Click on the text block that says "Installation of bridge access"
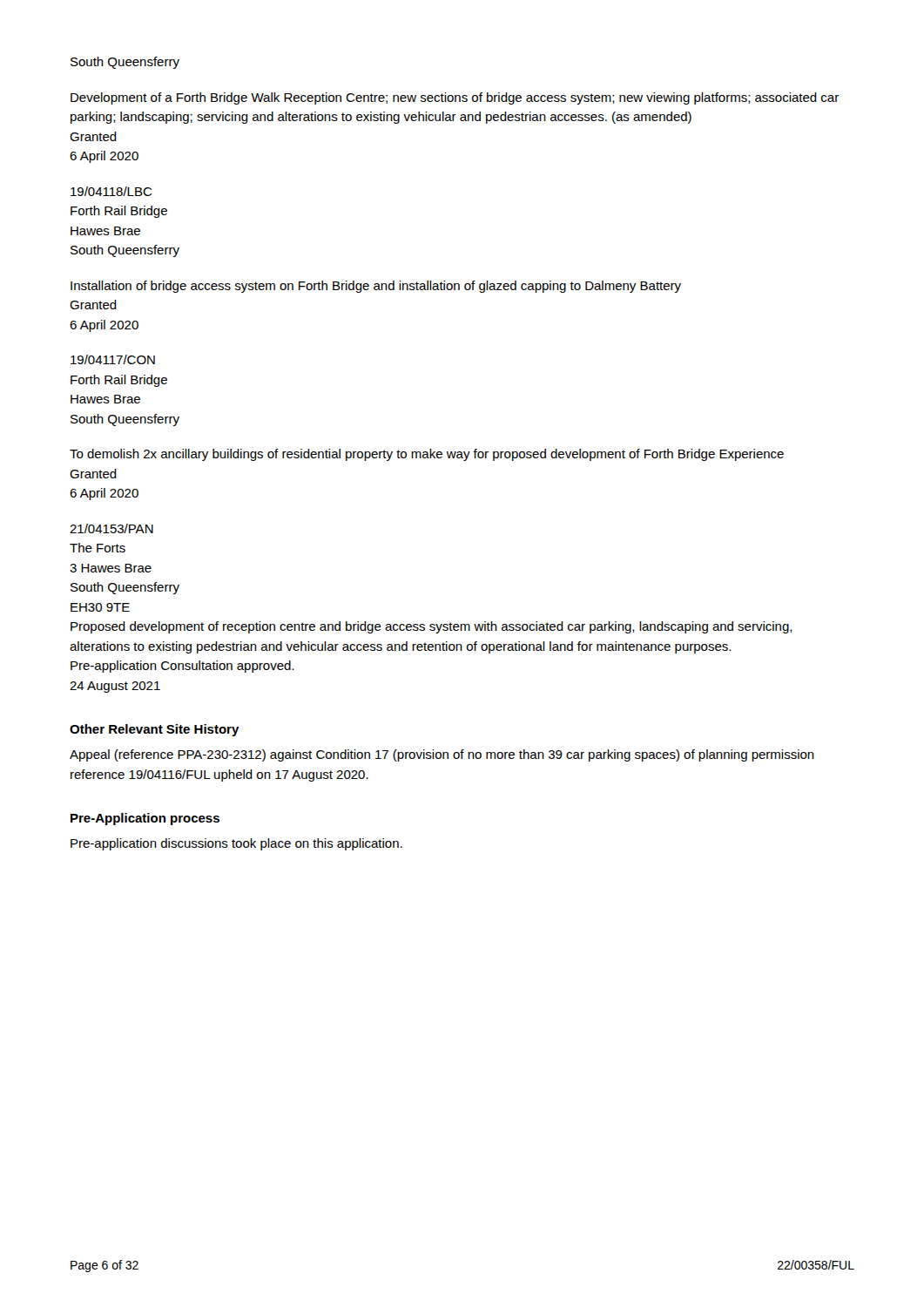Image resolution: width=924 pixels, height=1307 pixels. 376,287
